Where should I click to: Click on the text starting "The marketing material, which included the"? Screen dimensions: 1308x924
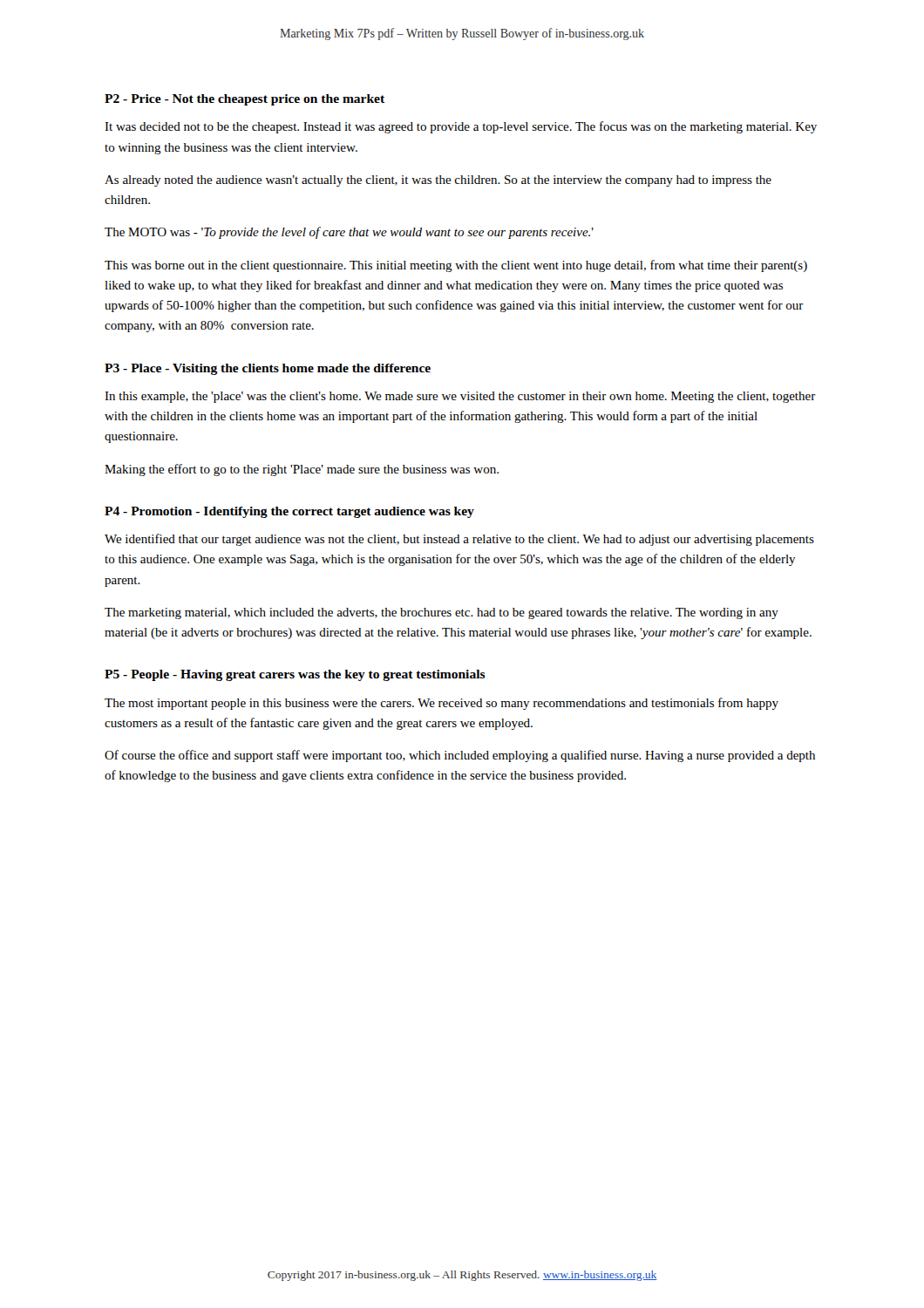pyautogui.click(x=458, y=622)
